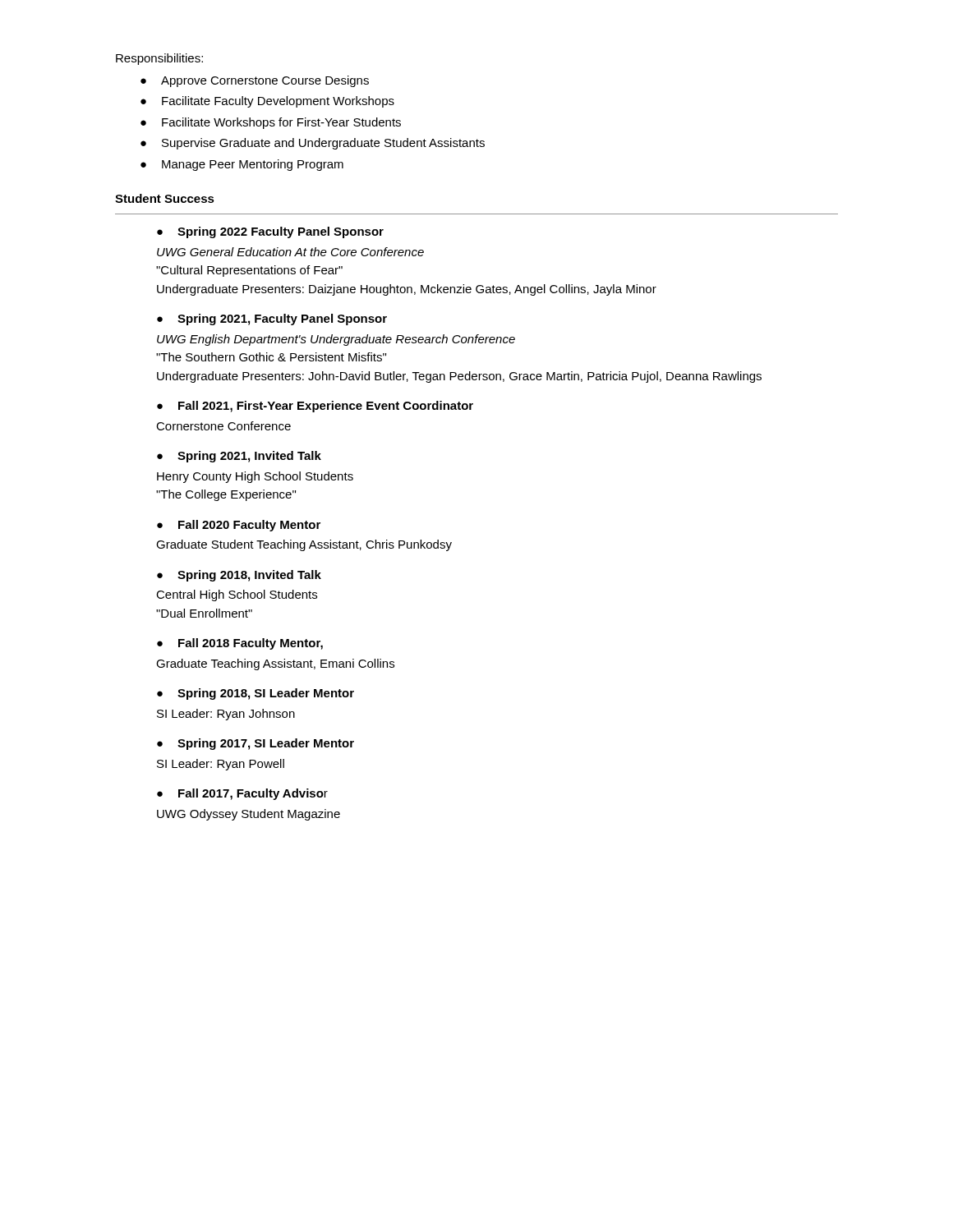The width and height of the screenshot is (953, 1232).
Task: Navigate to the text starting "Graduate Teaching Assistant, Emani Collins"
Action: [276, 663]
